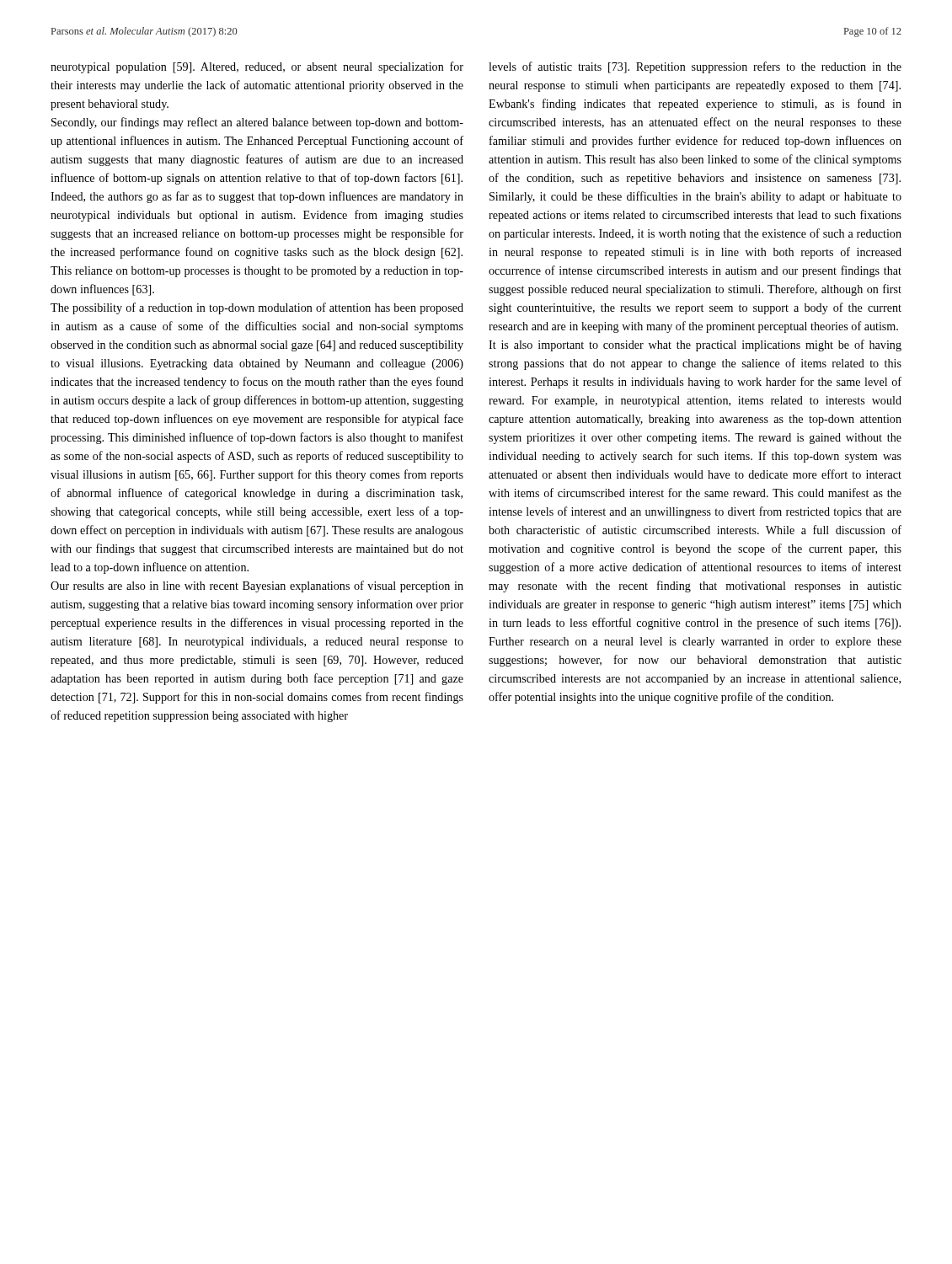Find the passage starting "neurotypical population [59]."

click(x=257, y=391)
